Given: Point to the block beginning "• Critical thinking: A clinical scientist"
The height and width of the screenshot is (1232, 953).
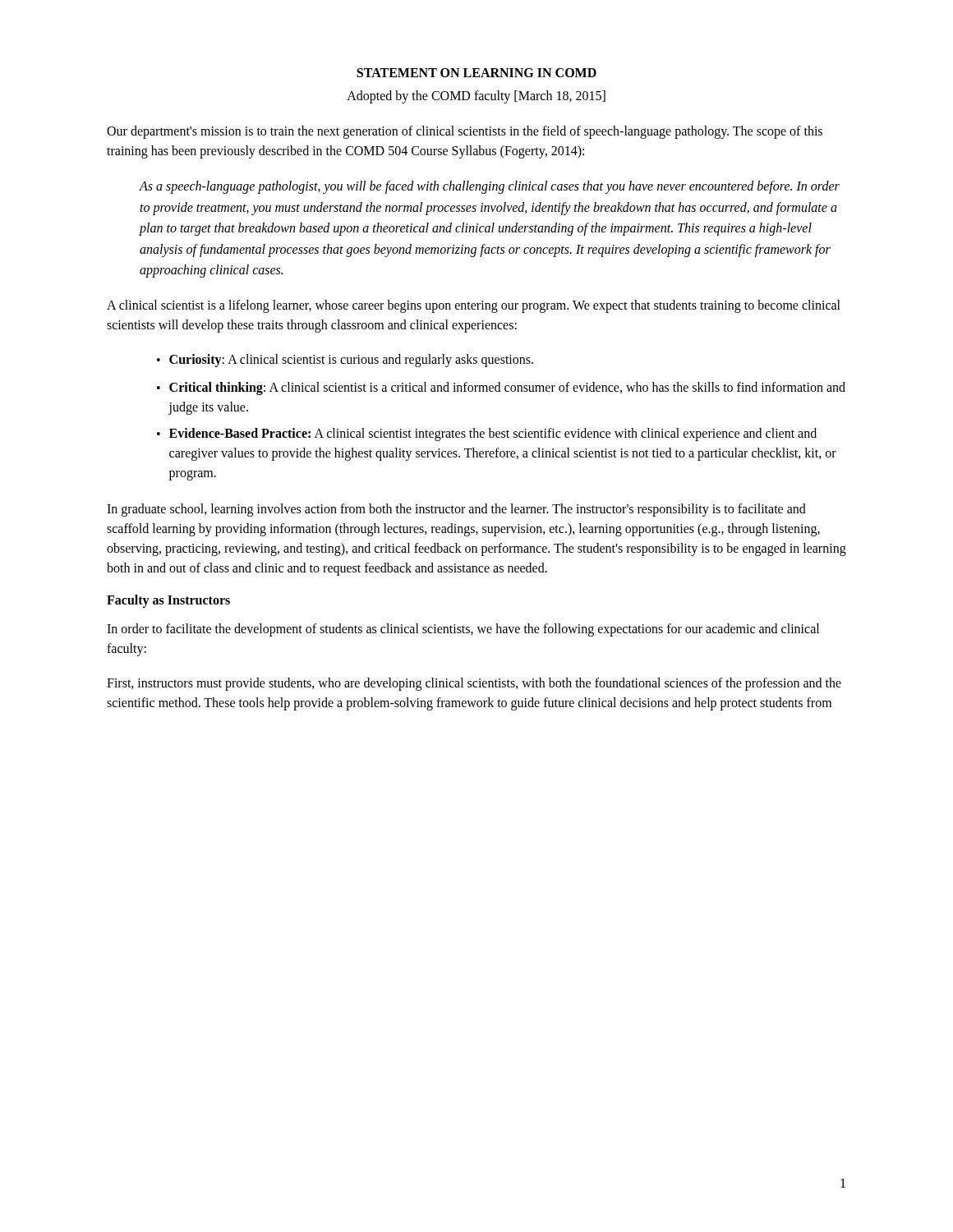Looking at the screenshot, I should (501, 397).
